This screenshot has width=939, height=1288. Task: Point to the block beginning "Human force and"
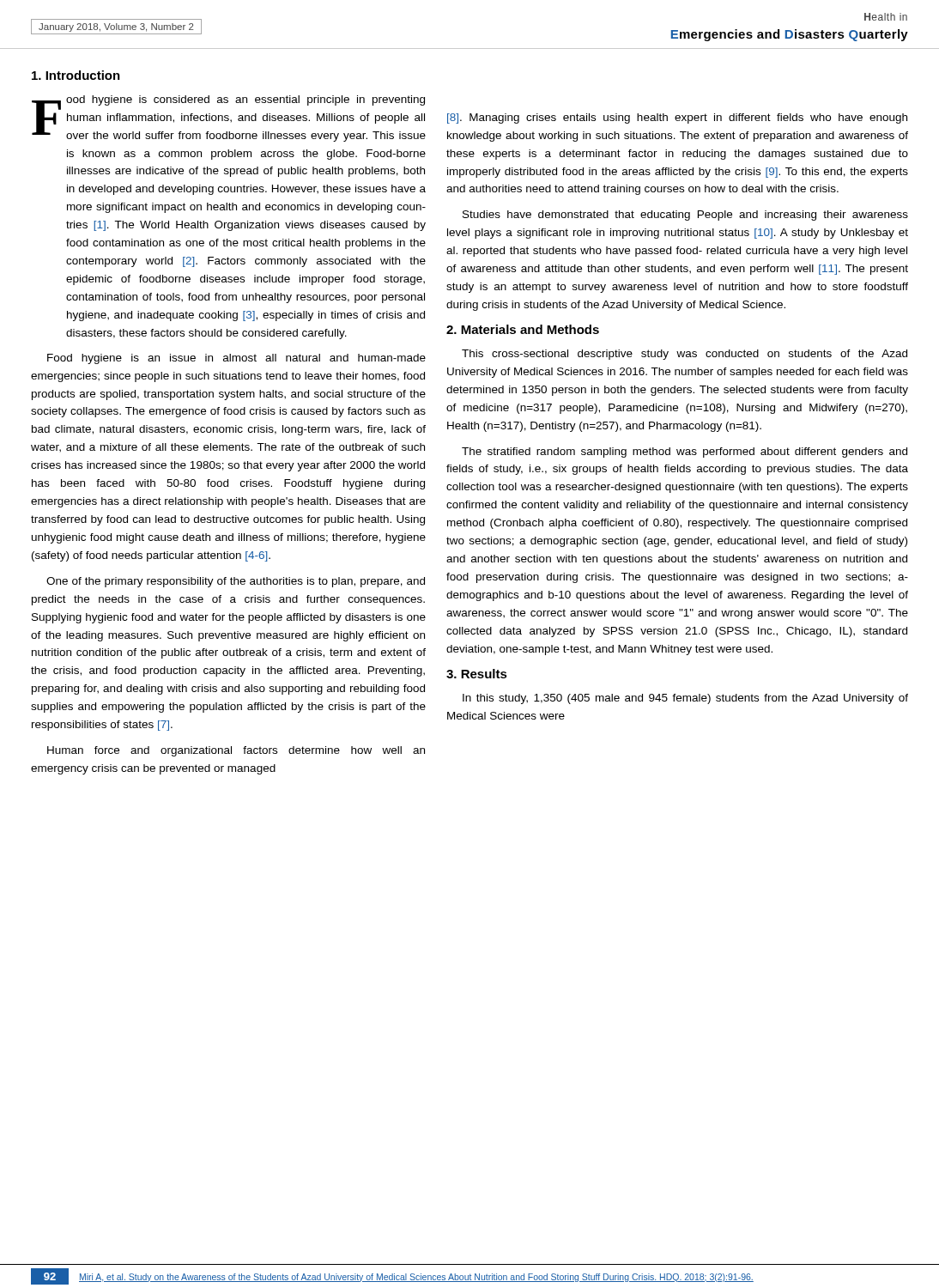coord(228,760)
